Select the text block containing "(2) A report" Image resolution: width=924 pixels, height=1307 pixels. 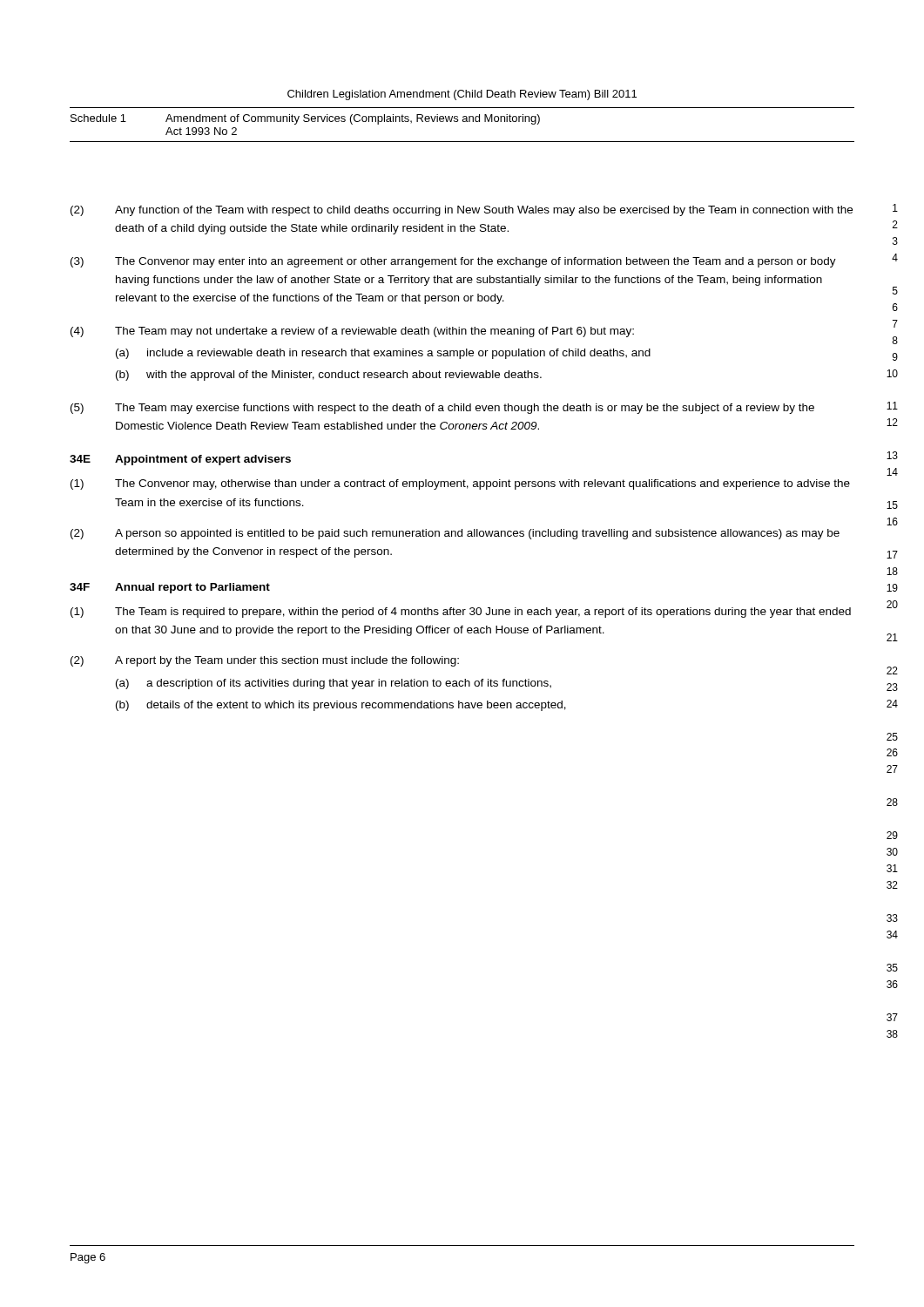coord(462,660)
